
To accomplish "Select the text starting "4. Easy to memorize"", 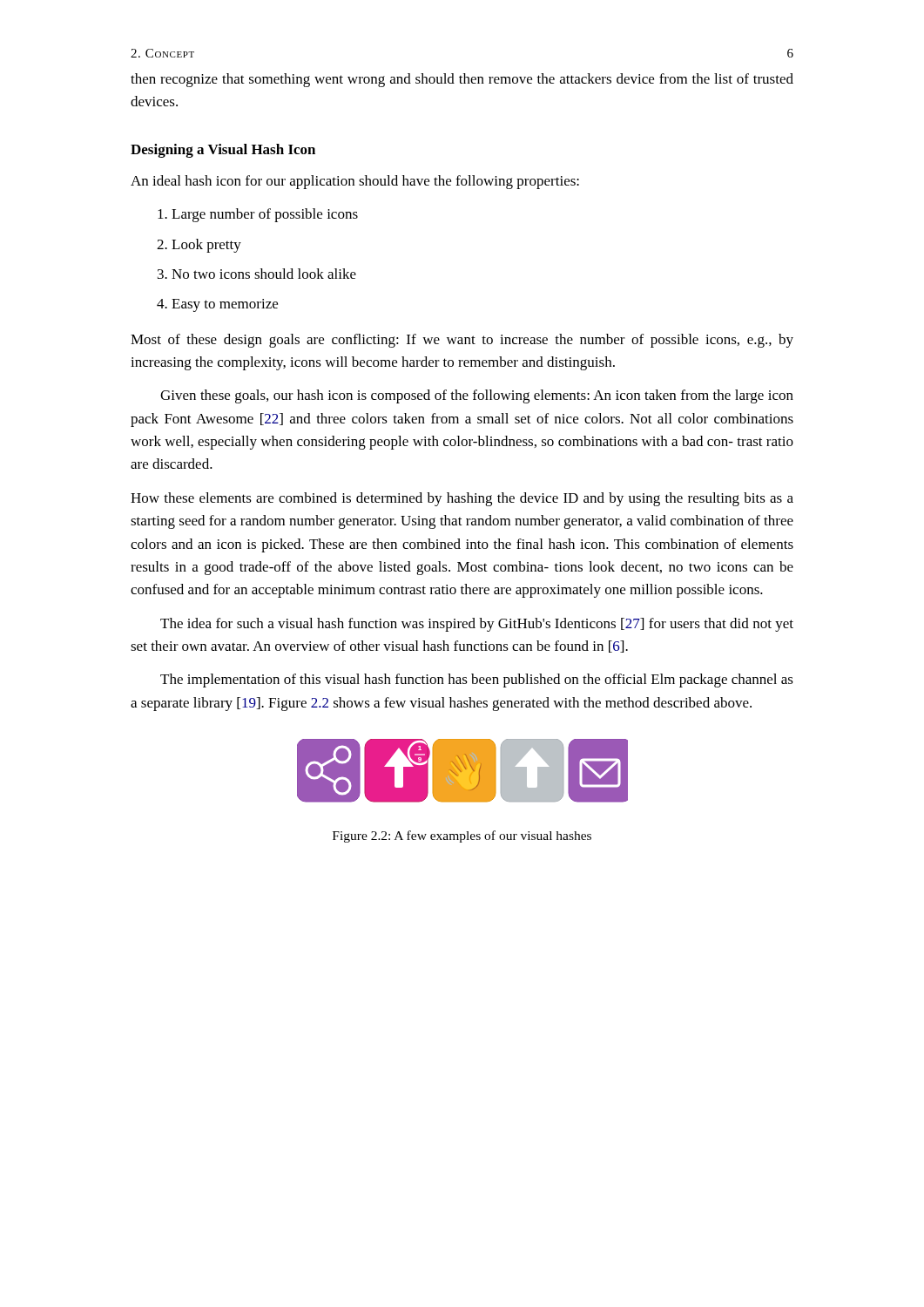I will coord(218,304).
